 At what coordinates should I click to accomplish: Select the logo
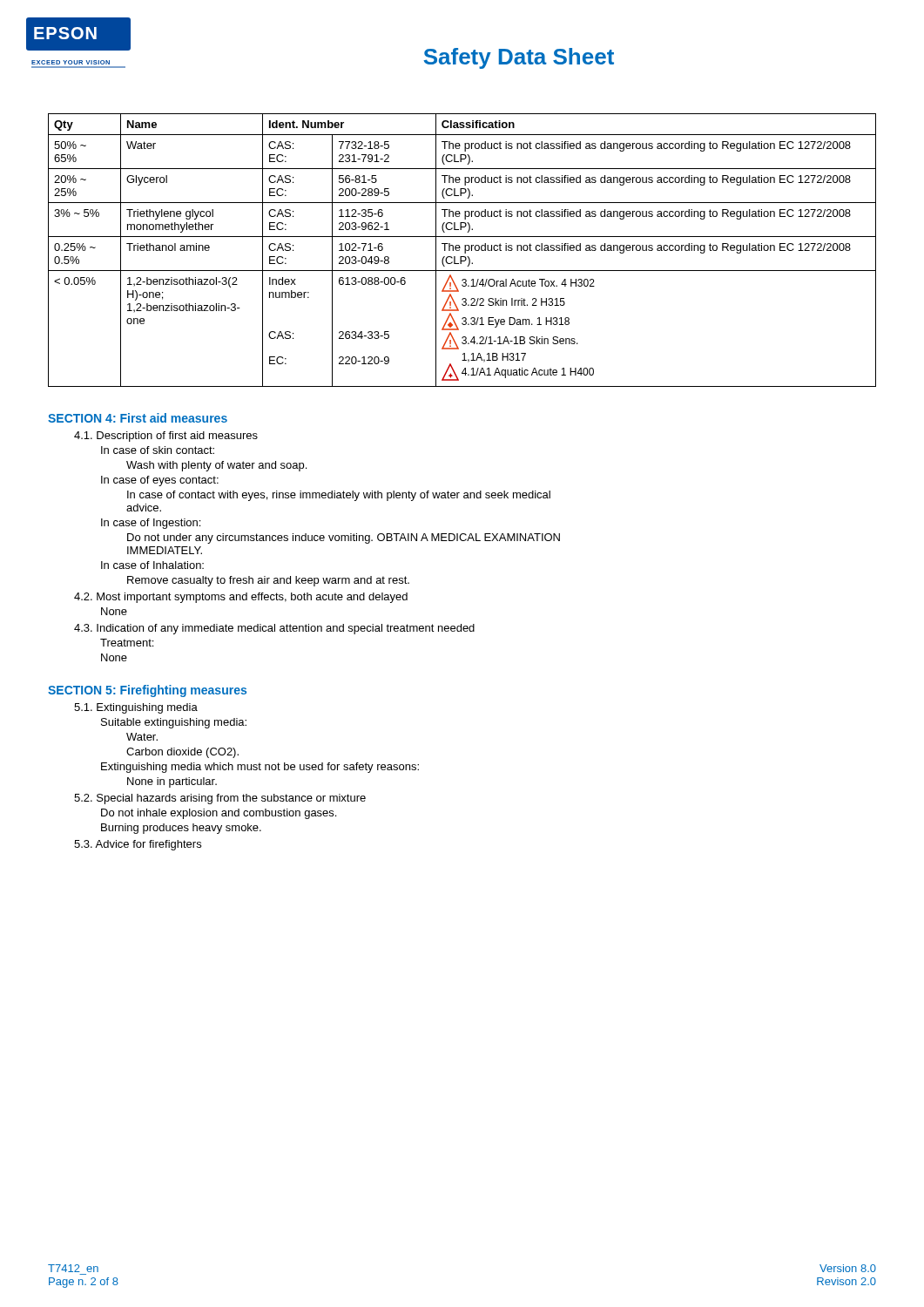coord(83,46)
